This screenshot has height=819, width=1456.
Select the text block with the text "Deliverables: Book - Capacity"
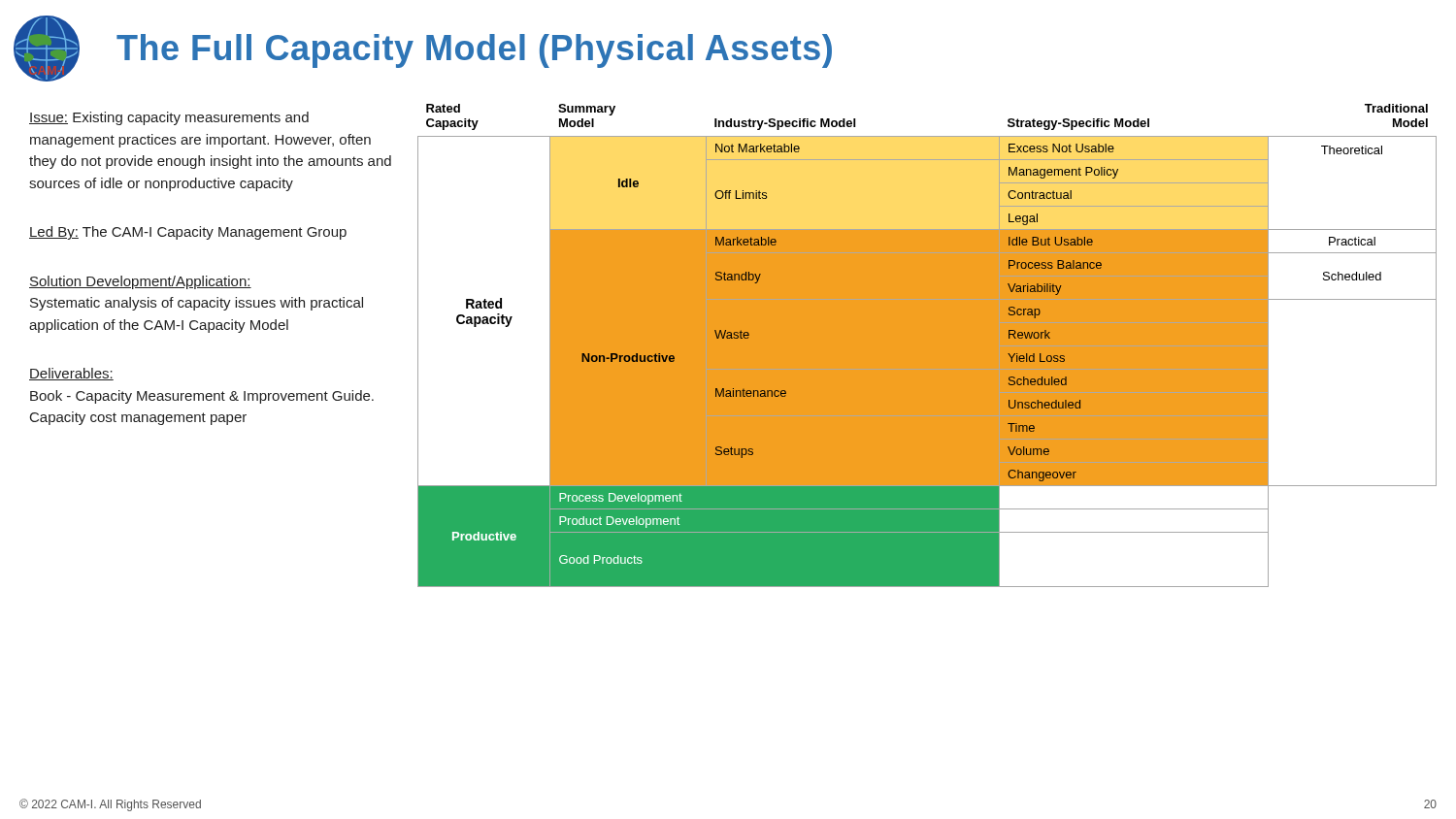tap(214, 396)
